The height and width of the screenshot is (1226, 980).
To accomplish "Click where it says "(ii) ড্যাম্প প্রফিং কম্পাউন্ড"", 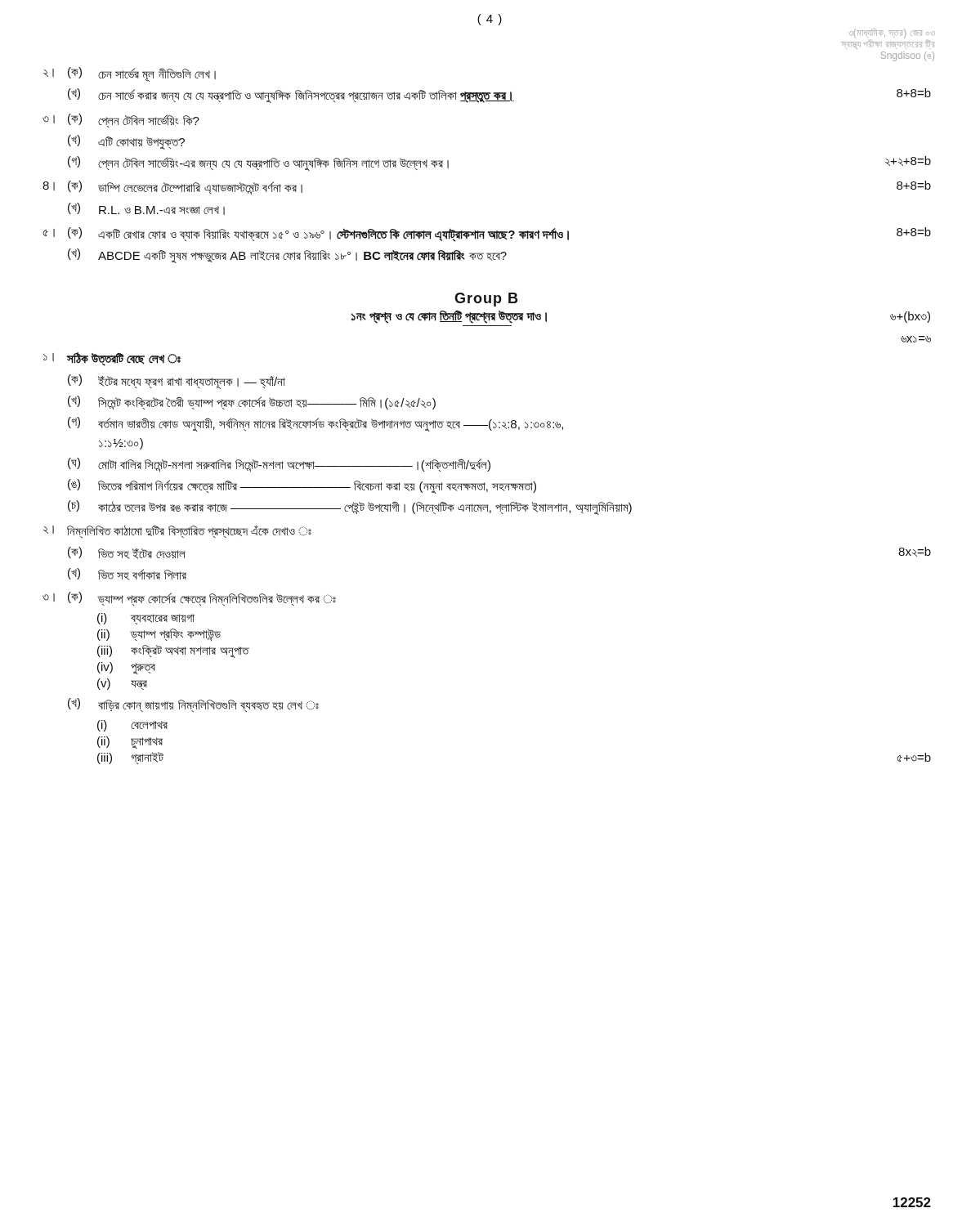I will 159,635.
